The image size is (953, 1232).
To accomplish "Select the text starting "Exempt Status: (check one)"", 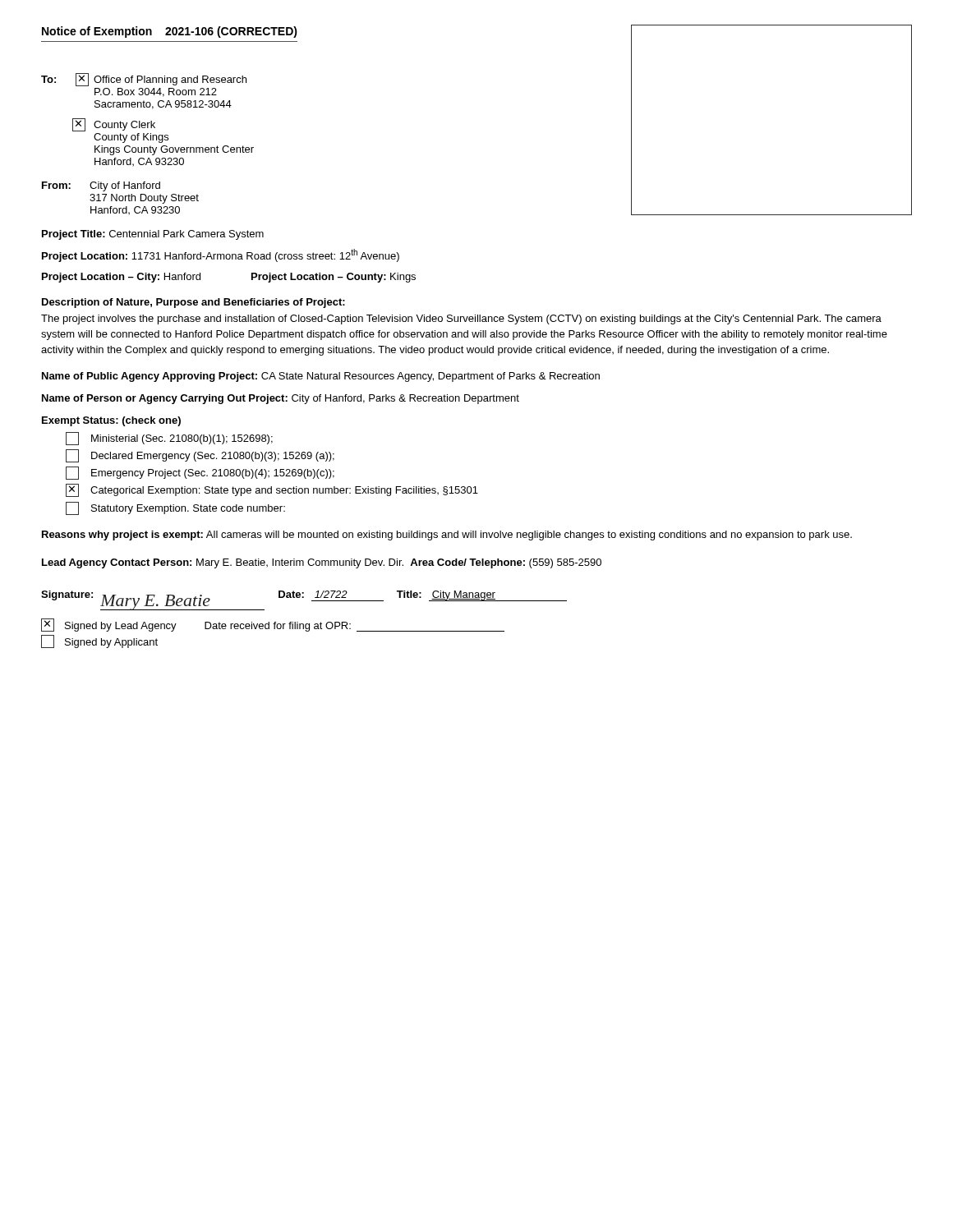I will click(111, 420).
